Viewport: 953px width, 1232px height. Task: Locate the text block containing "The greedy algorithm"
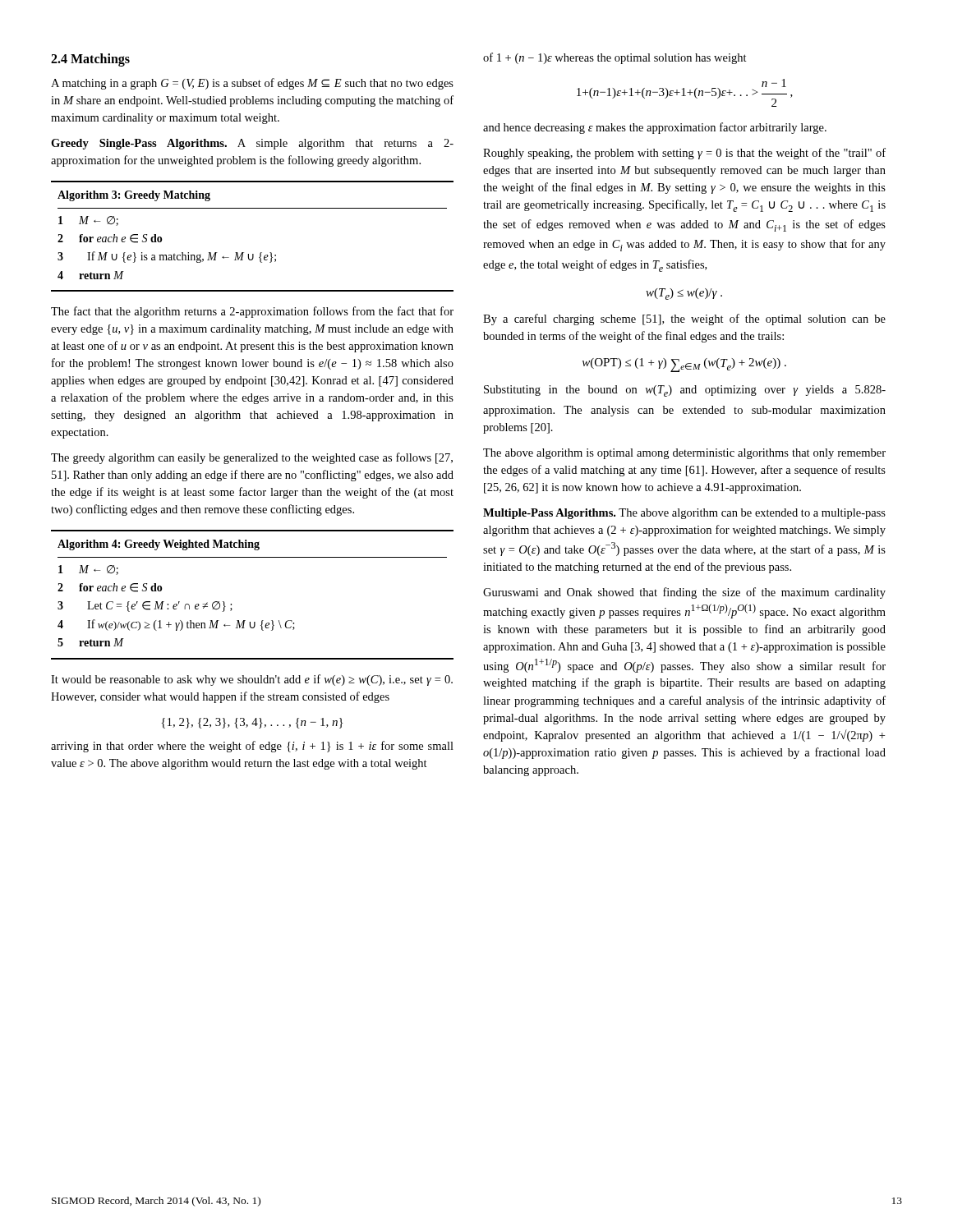coord(252,484)
